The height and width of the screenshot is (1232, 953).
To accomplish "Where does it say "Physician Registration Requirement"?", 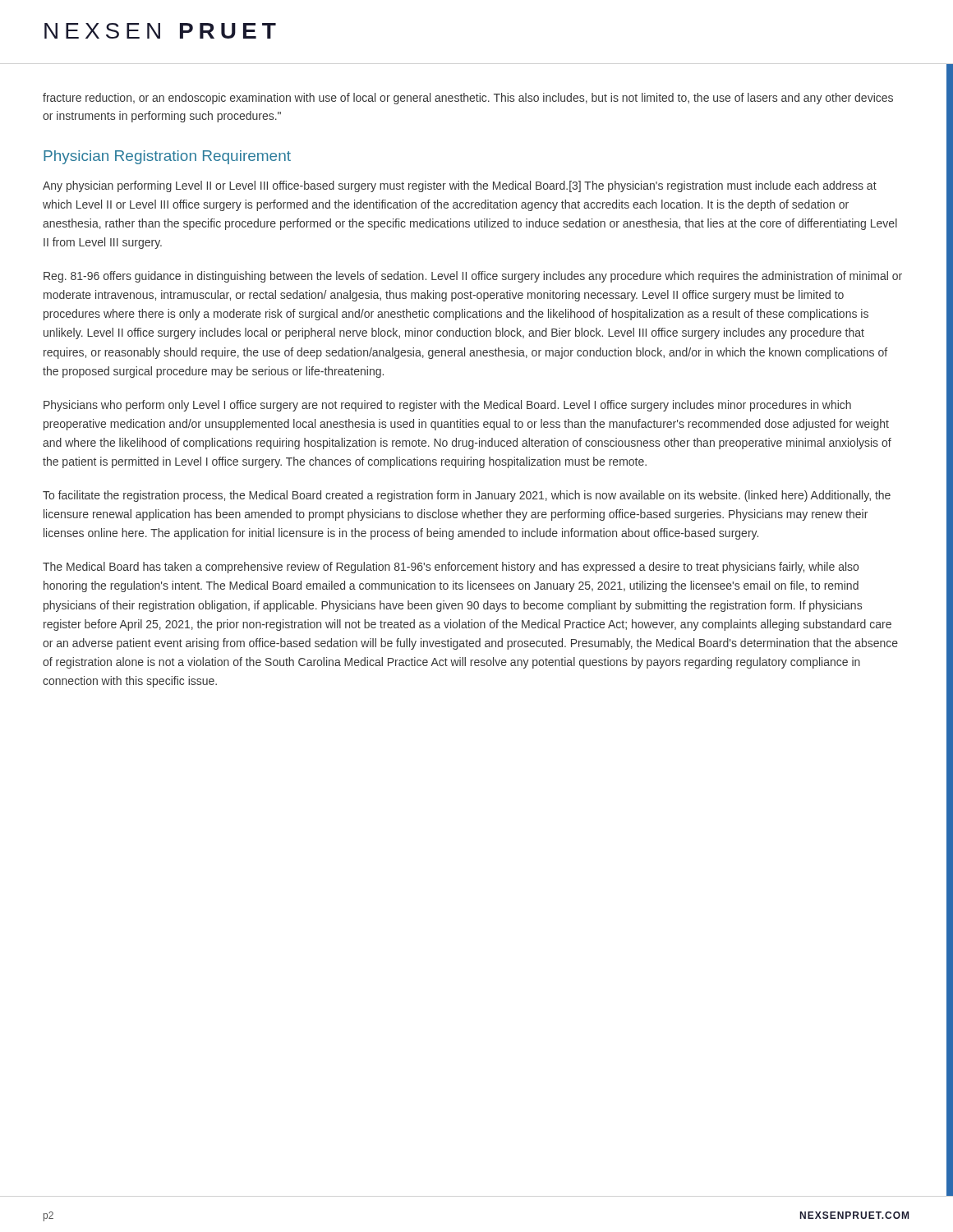I will point(167,155).
